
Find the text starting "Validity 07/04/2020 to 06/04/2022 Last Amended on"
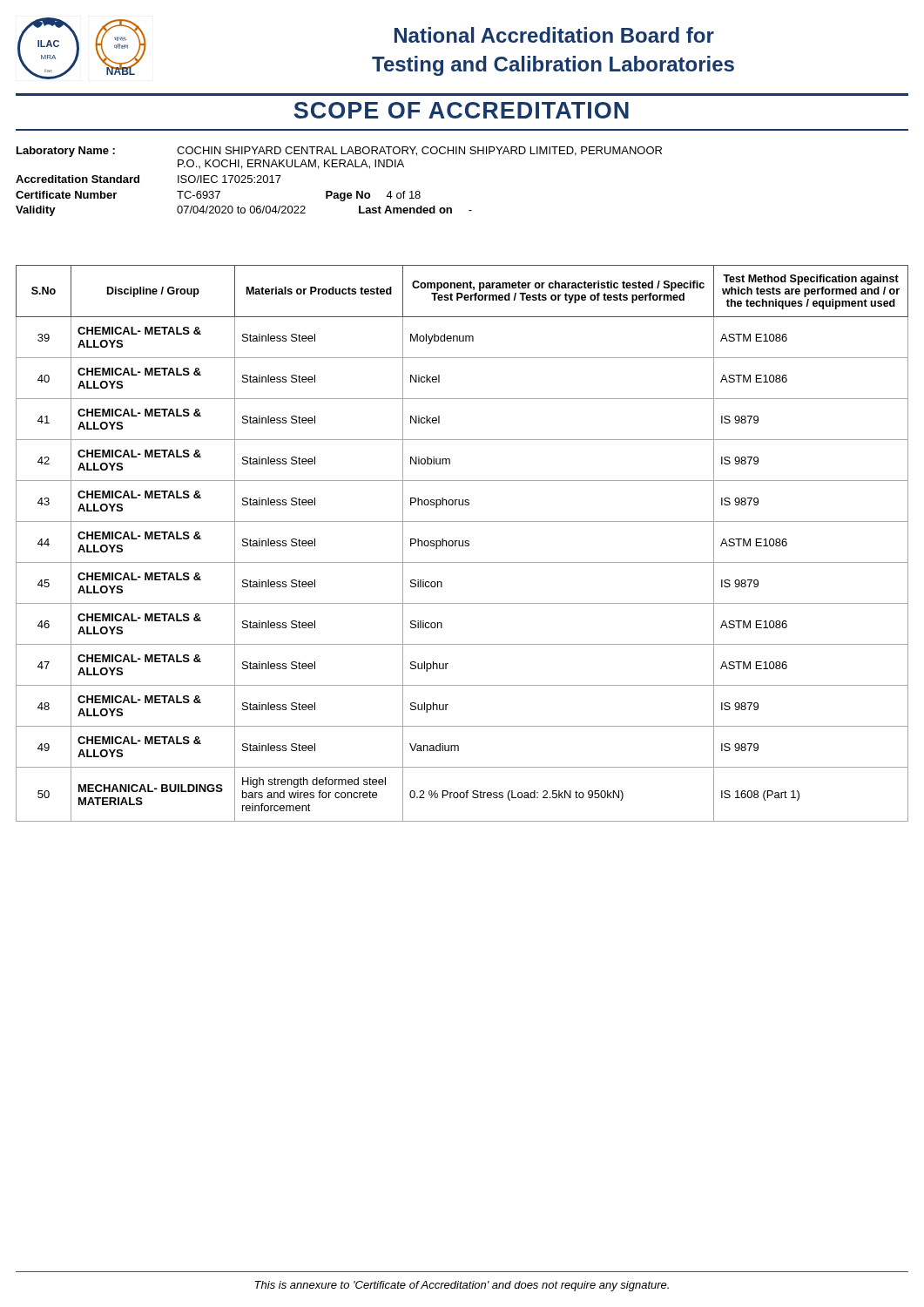(244, 210)
